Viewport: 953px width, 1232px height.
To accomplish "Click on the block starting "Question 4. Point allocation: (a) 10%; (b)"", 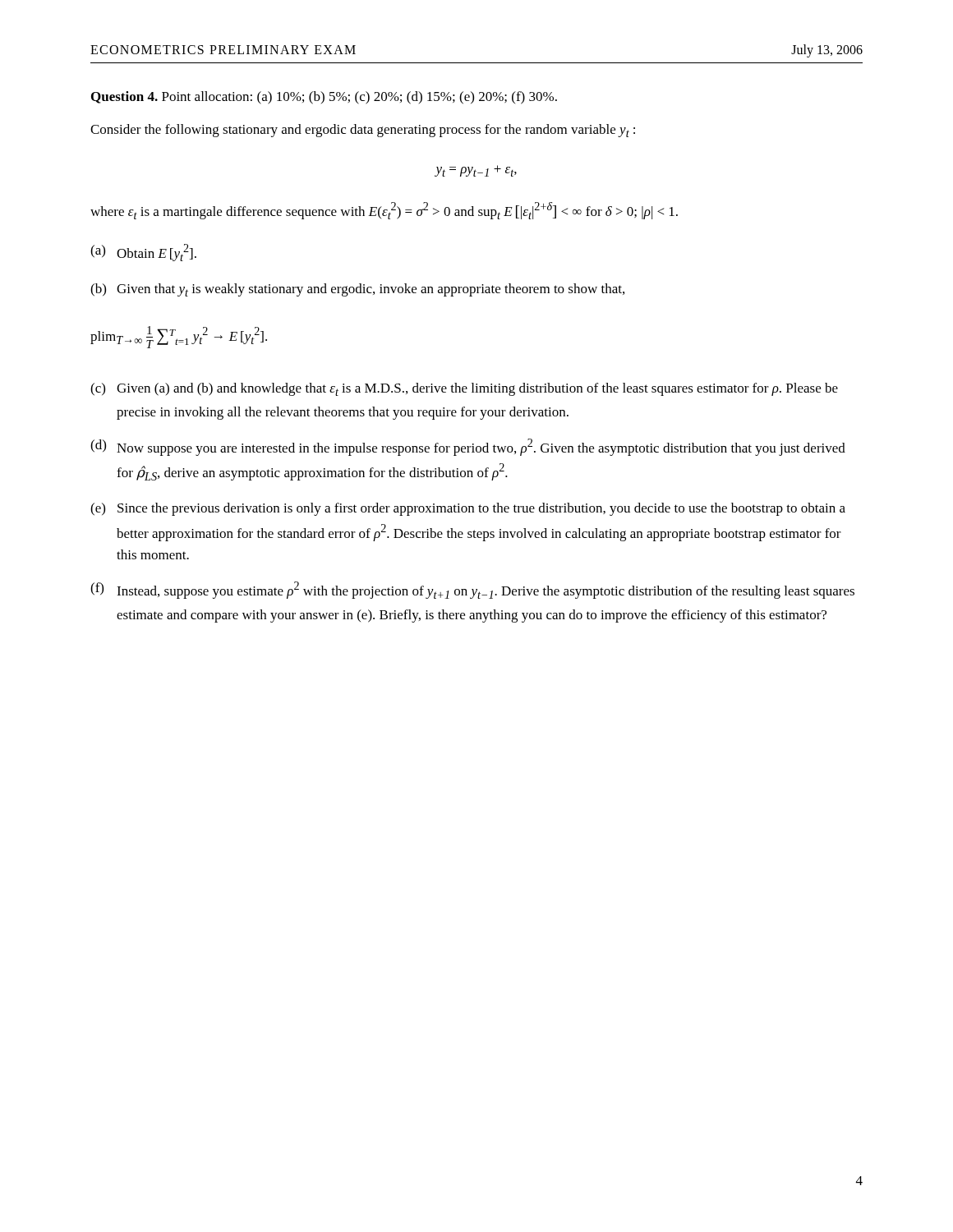I will coord(324,97).
